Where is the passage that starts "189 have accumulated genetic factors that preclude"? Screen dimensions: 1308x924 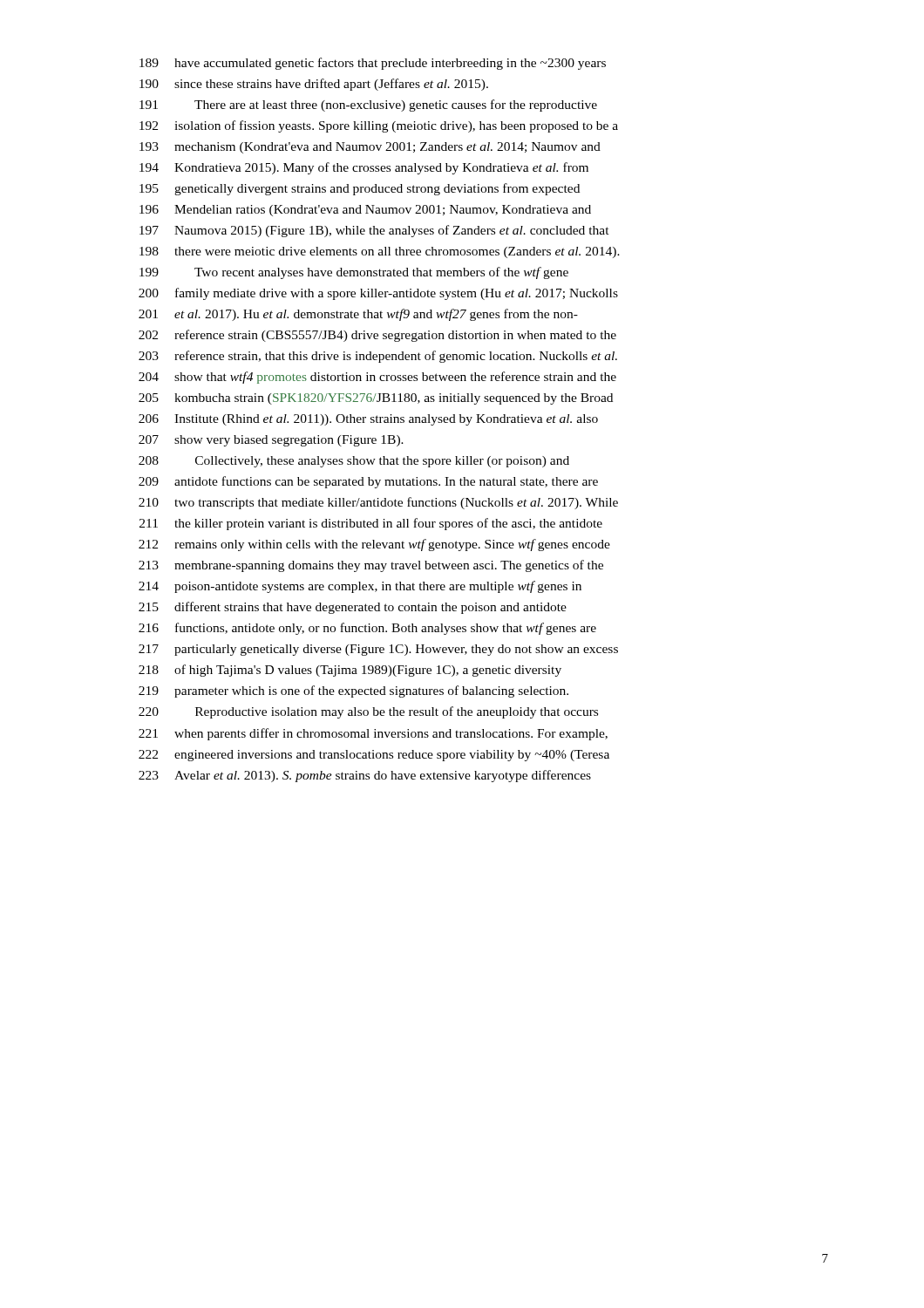[471, 73]
